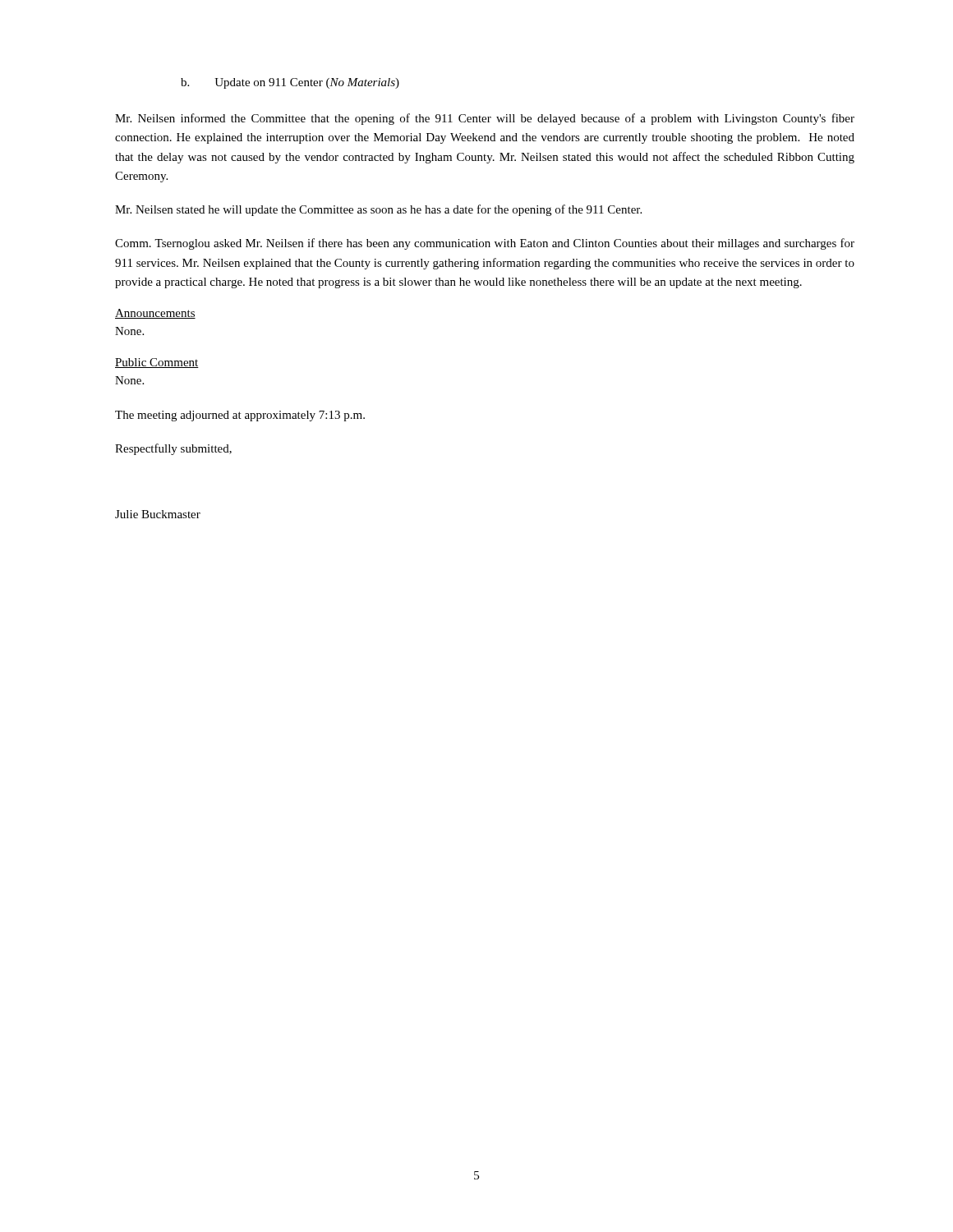953x1232 pixels.
Task: Find the text block with the text "Comm. Tsernoglou asked Mr. Neilsen if there"
Action: click(x=485, y=262)
